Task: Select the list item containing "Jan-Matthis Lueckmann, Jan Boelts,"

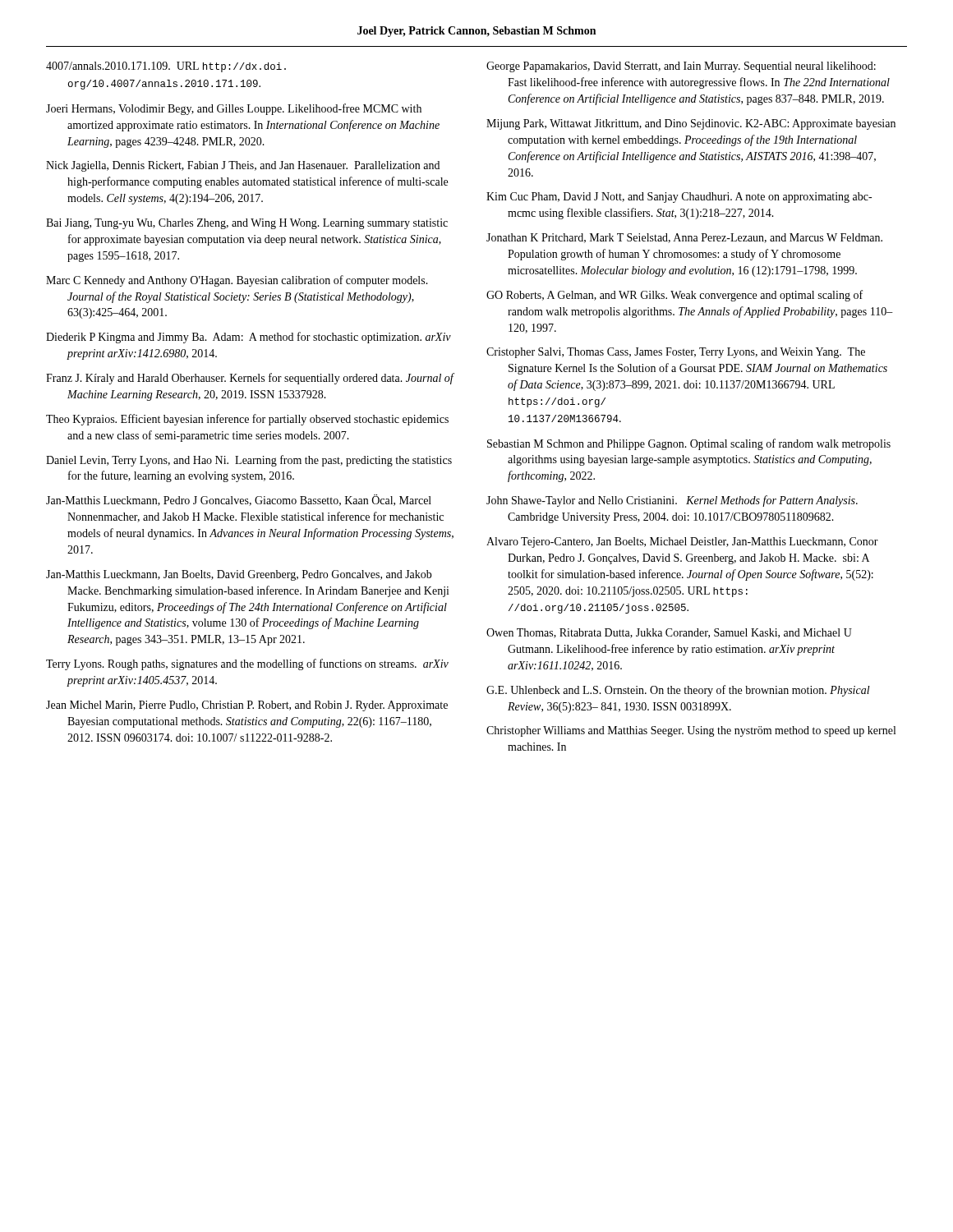Action: coord(248,607)
